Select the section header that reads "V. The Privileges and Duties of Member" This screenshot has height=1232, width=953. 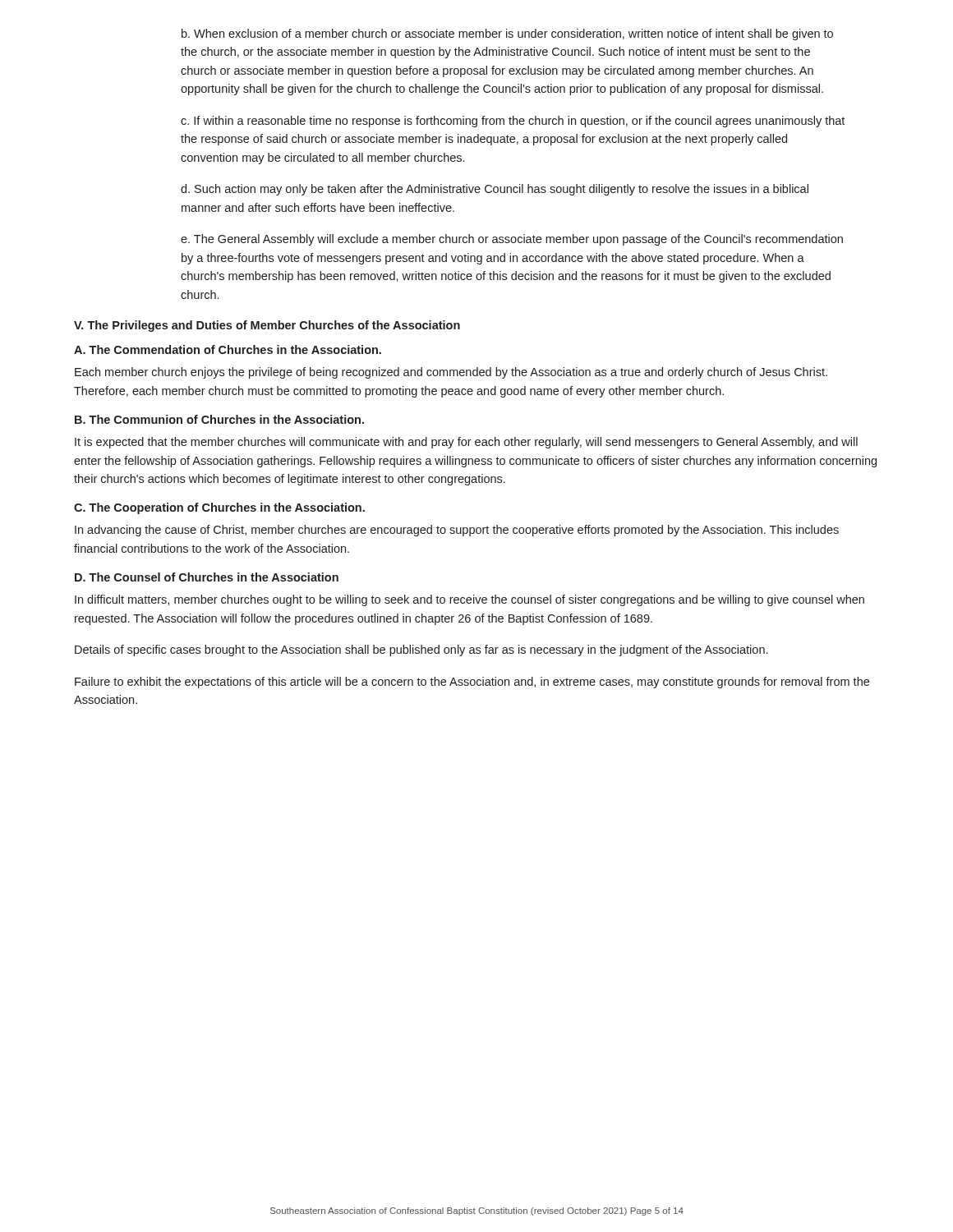[267, 325]
